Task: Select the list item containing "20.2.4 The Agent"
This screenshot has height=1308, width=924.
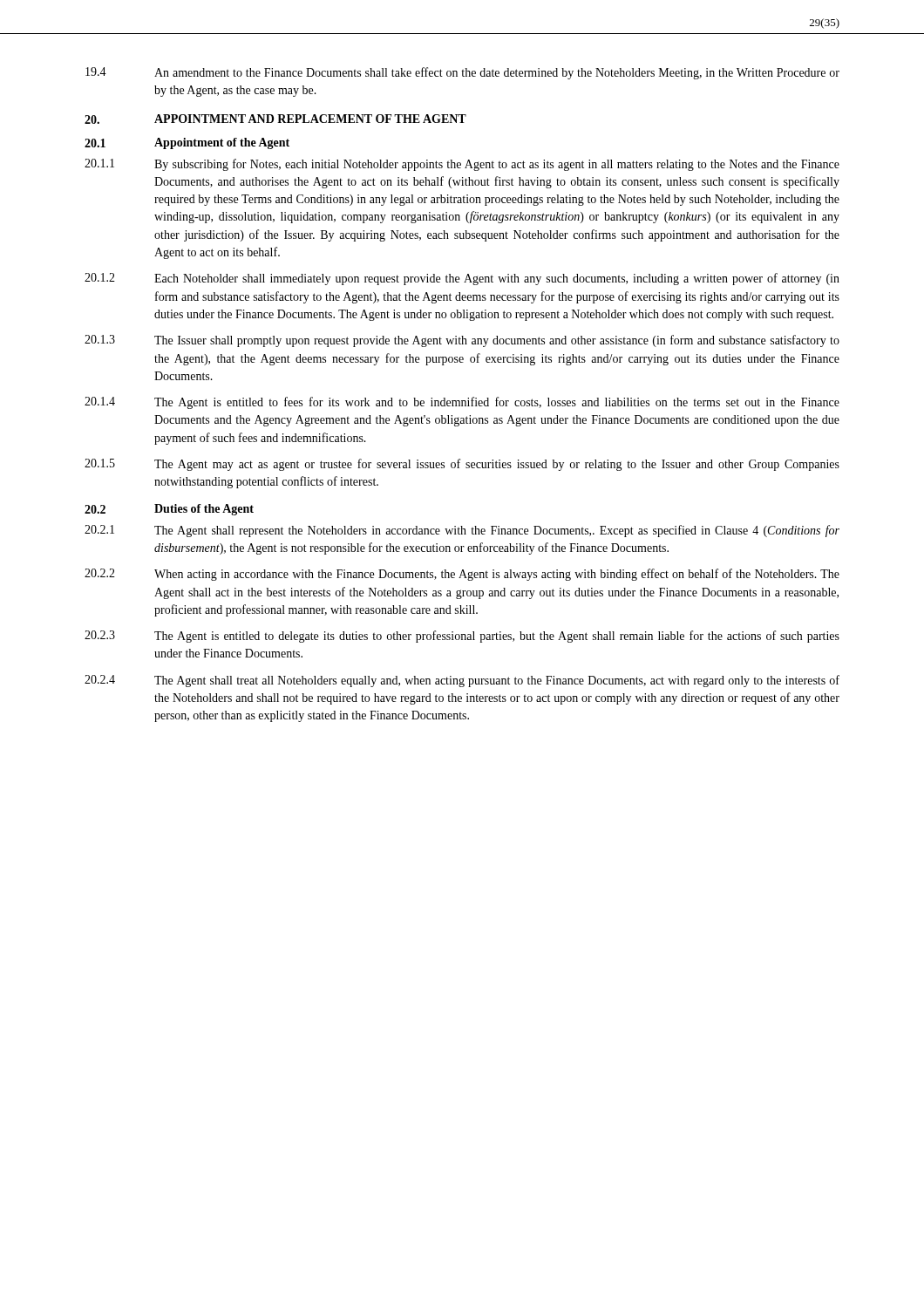Action: (x=462, y=699)
